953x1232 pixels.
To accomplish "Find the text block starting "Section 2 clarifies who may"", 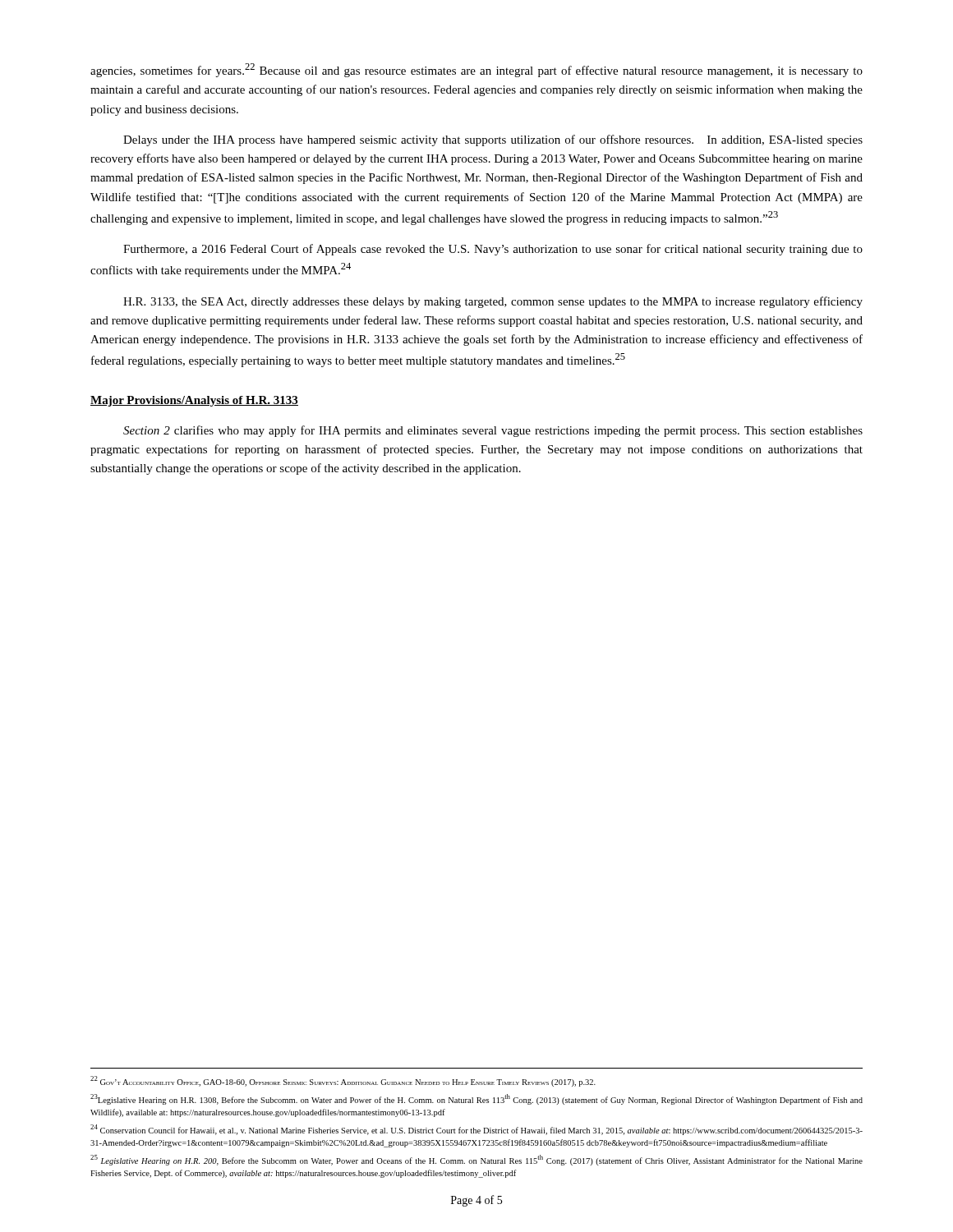I will tap(476, 449).
